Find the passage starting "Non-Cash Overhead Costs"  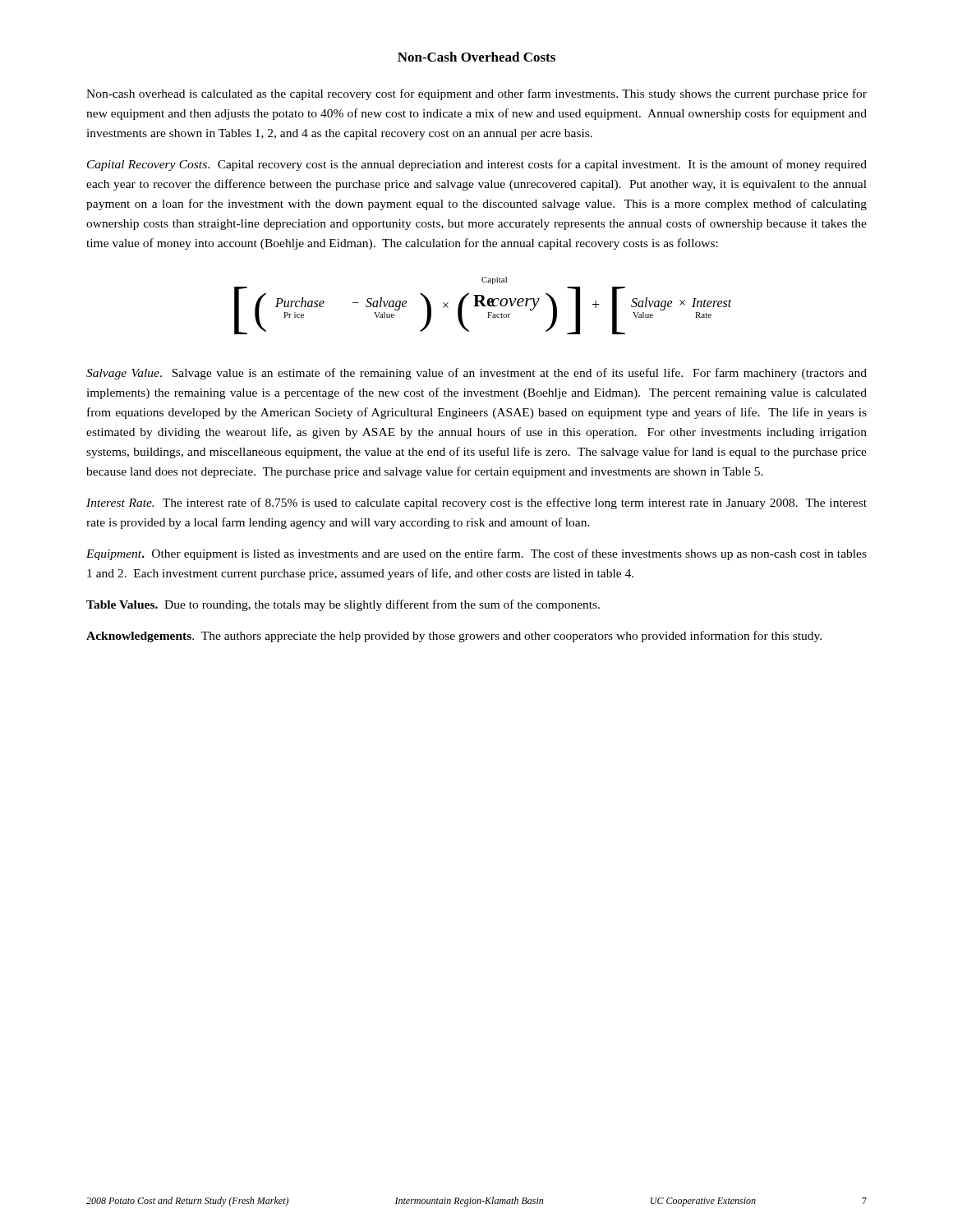click(476, 57)
